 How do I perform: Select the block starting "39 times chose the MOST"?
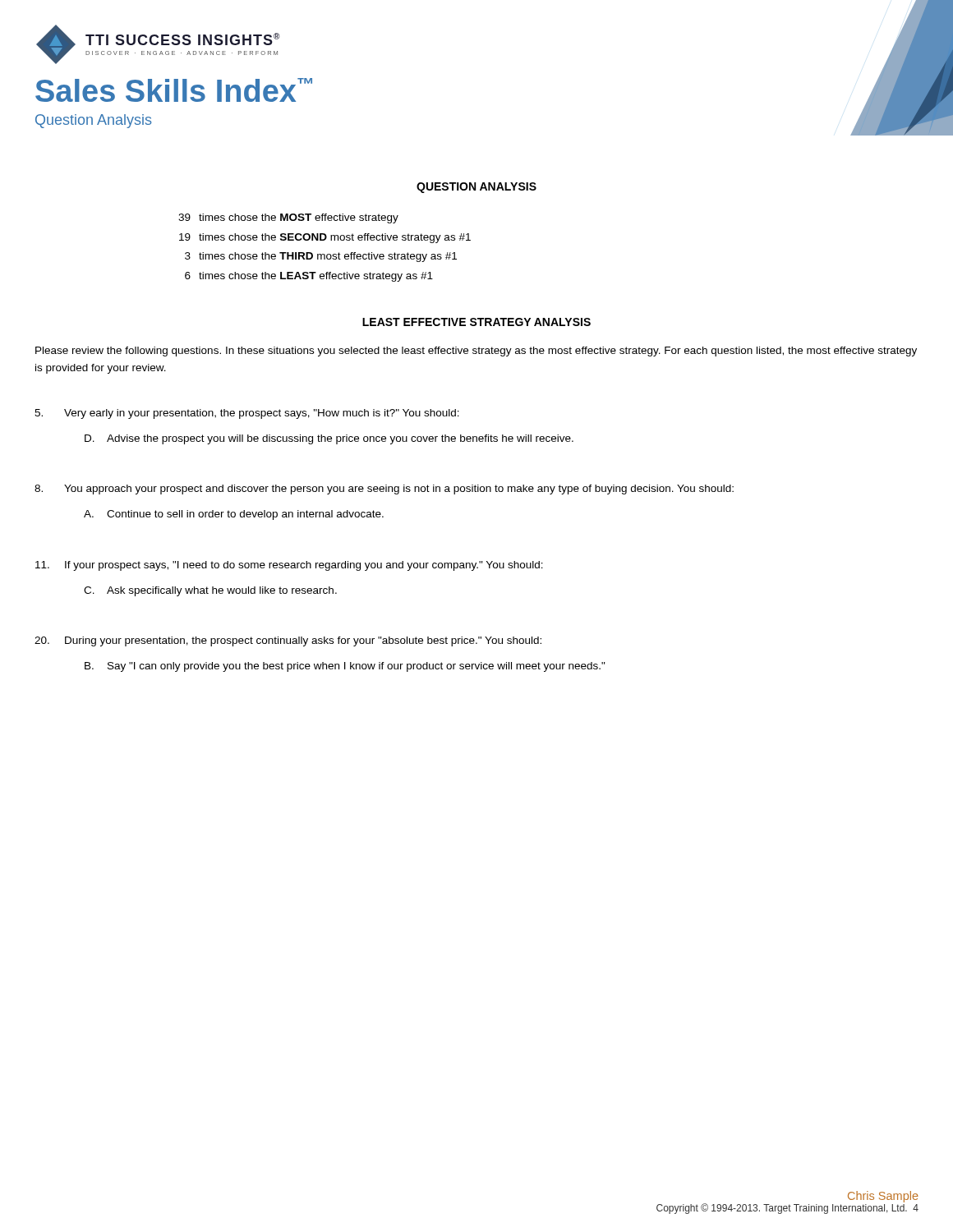282,218
